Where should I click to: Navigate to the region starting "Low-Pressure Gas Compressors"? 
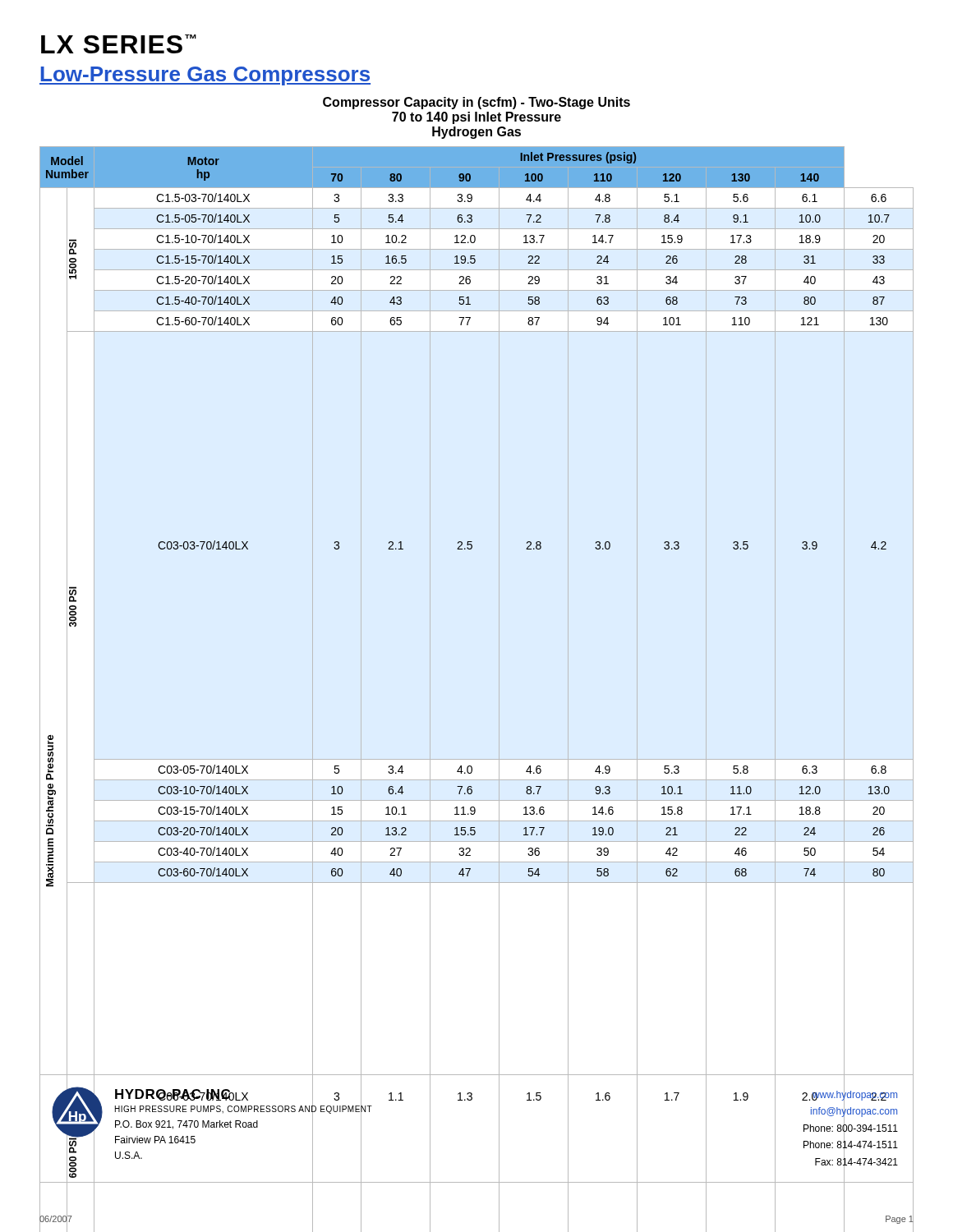205,76
